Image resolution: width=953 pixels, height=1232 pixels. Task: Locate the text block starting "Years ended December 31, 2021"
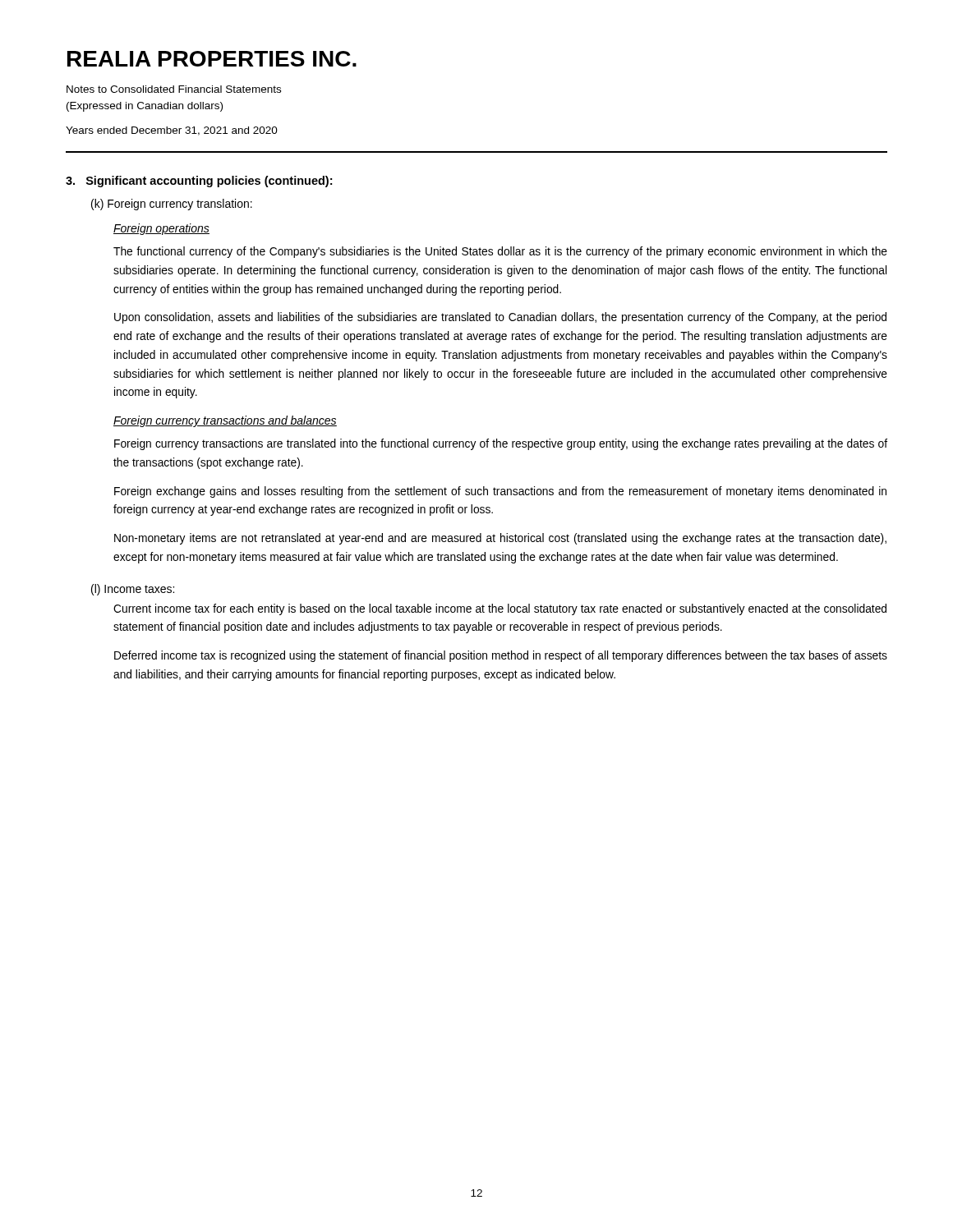pos(172,130)
